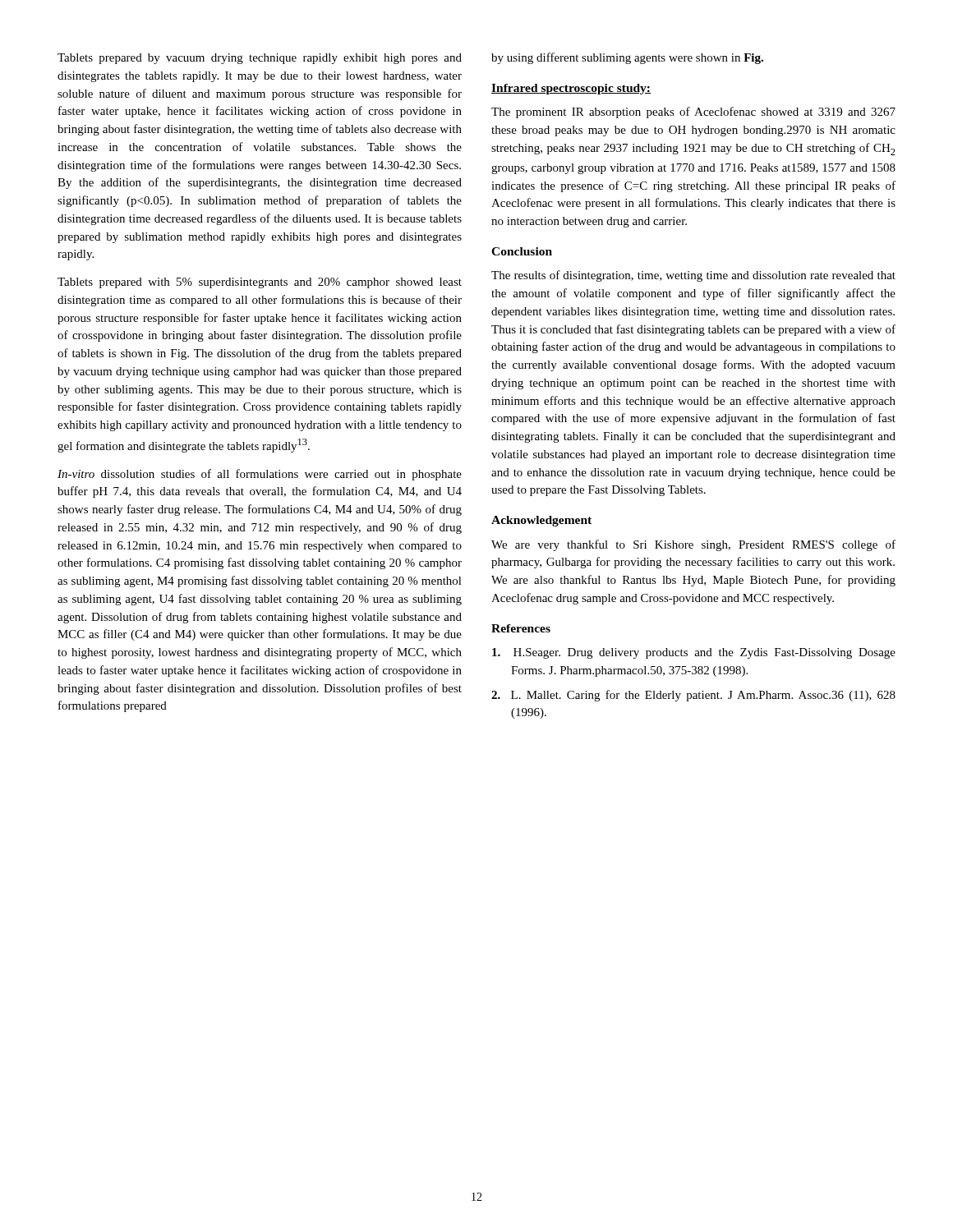Click on the passage starting "Infrared spectroscopic study:"

(571, 89)
